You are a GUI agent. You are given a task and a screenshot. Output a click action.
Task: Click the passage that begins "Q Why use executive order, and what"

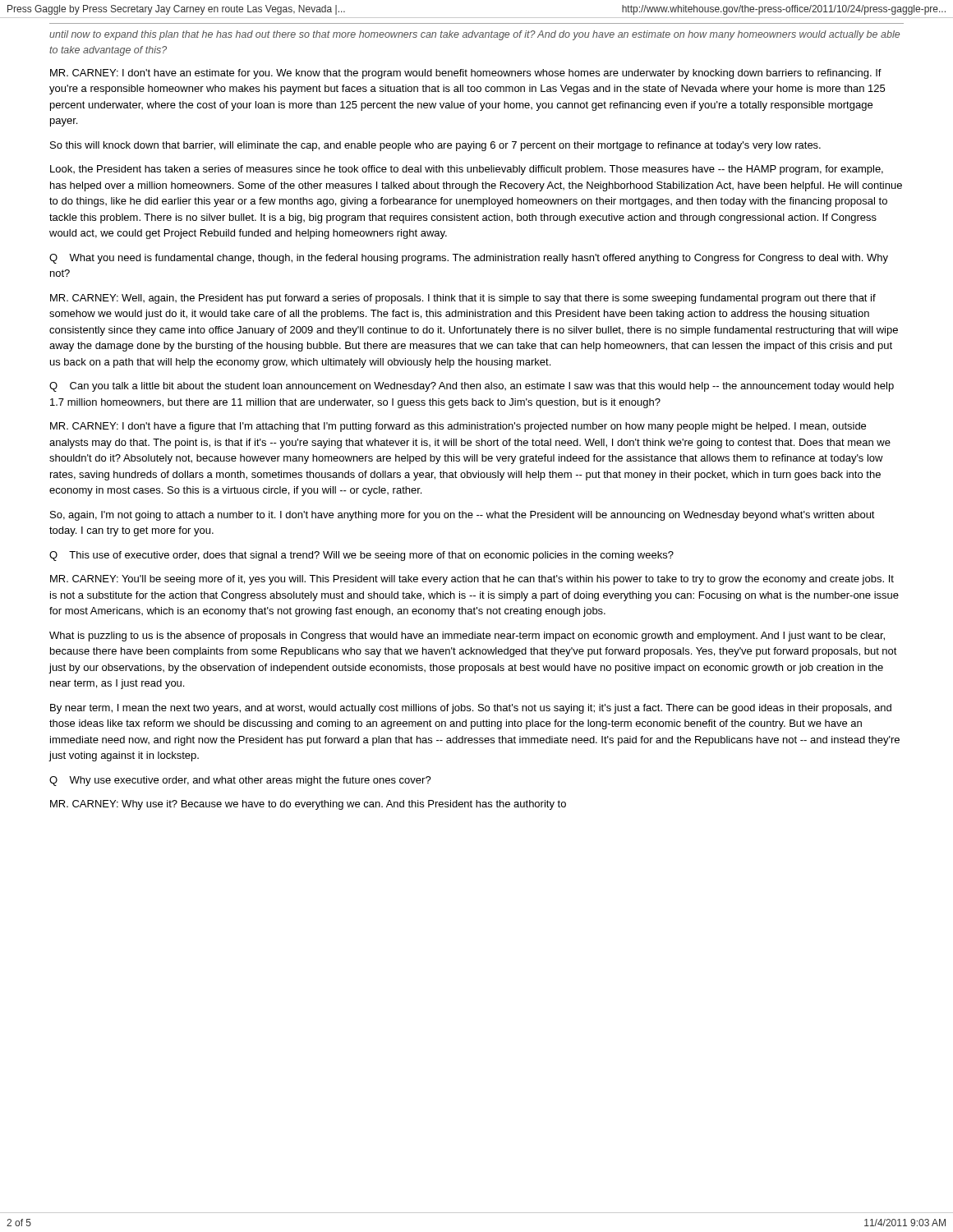click(240, 779)
